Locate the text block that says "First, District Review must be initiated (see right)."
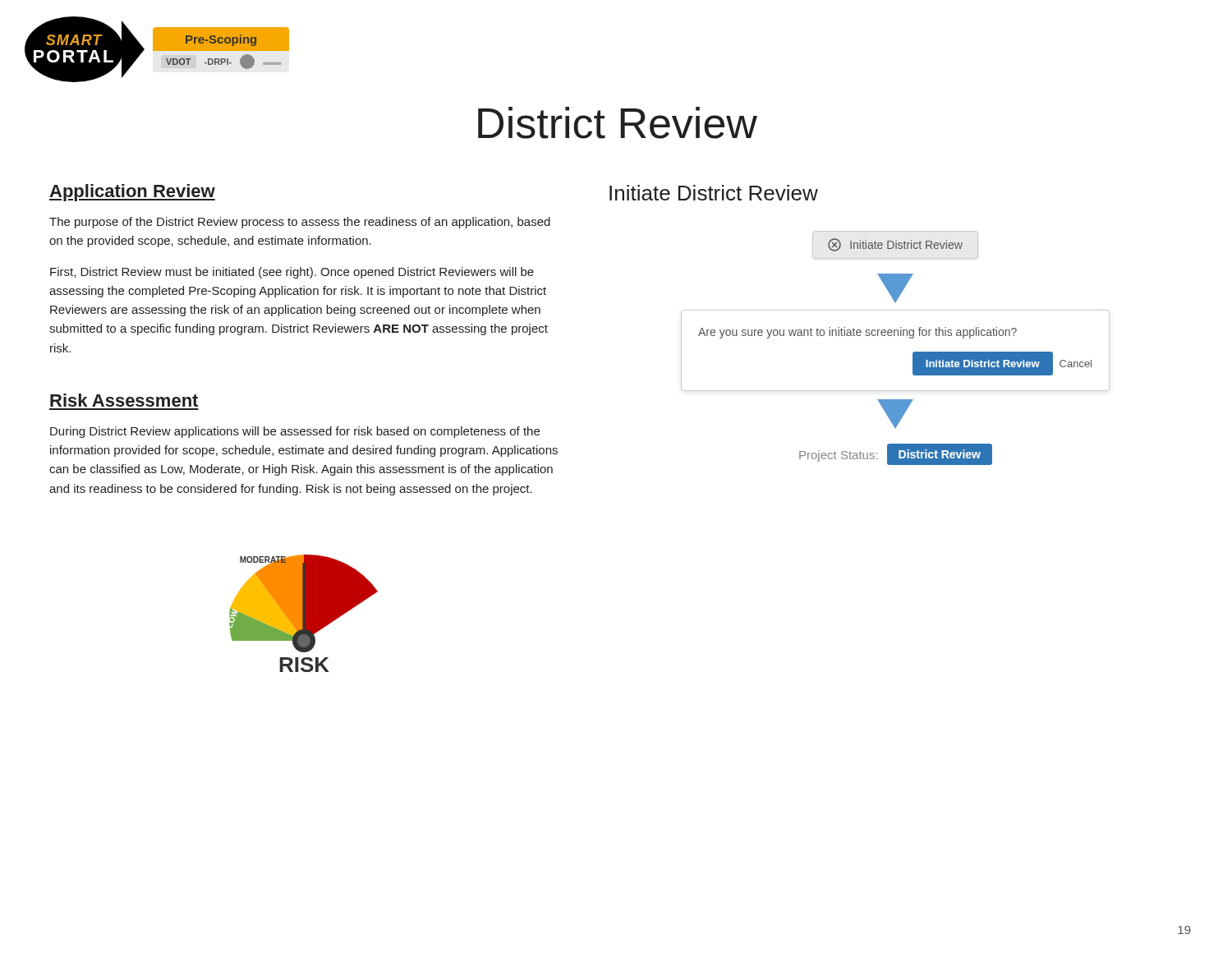This screenshot has width=1232, height=953. pyautogui.click(x=299, y=309)
